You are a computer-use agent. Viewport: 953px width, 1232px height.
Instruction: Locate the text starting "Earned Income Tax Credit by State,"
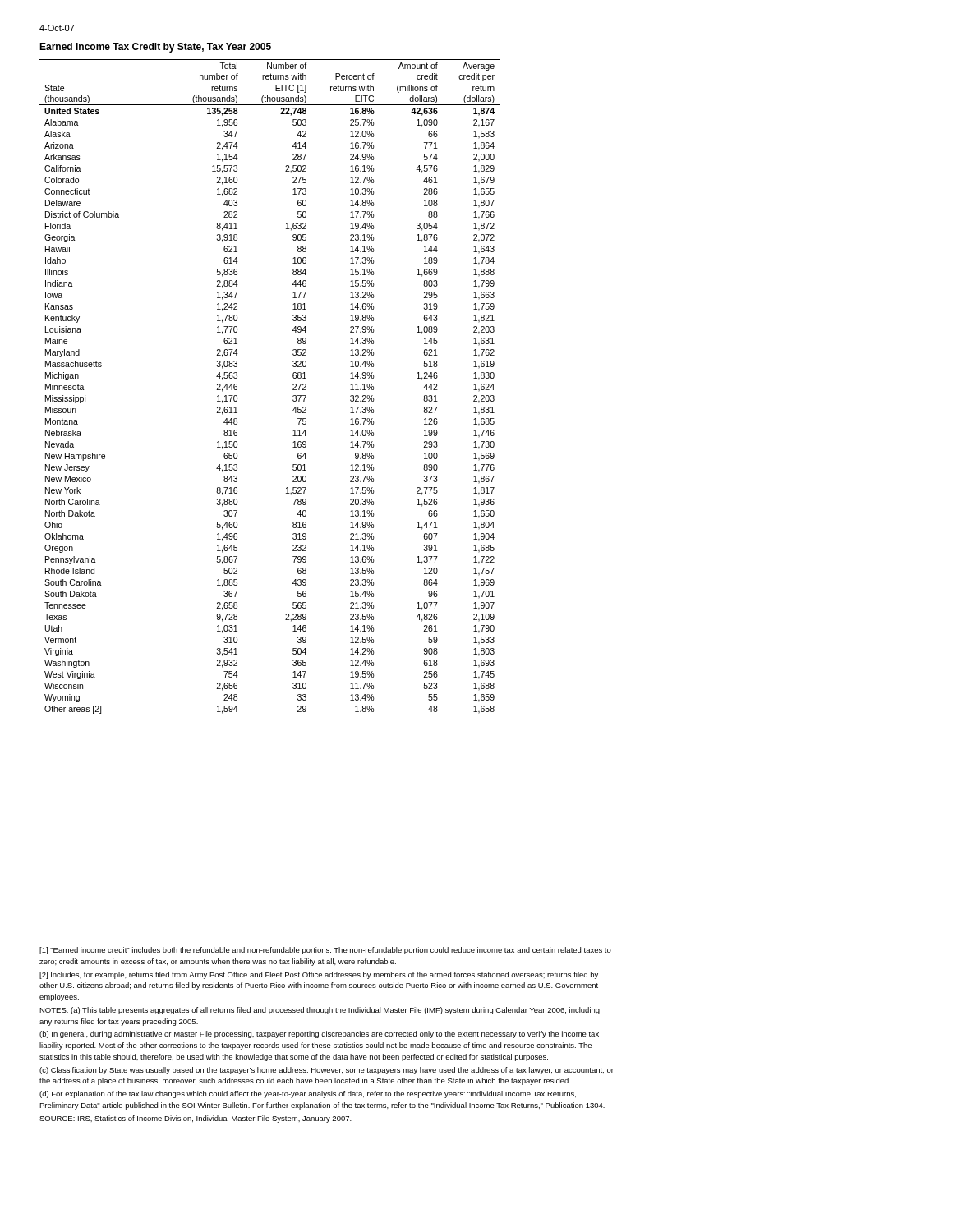(x=155, y=47)
